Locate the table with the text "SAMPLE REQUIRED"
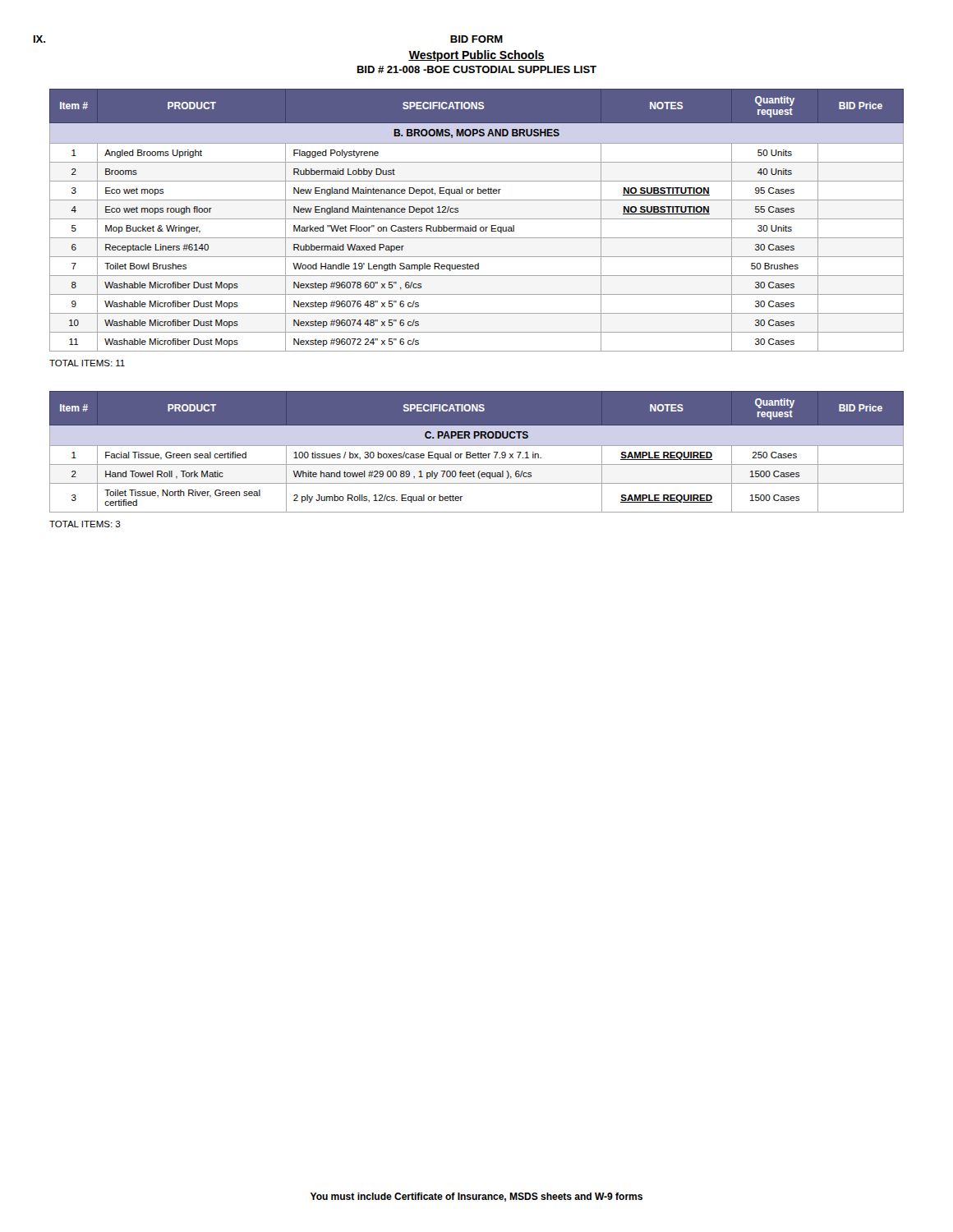Image resolution: width=953 pixels, height=1232 pixels. point(476,452)
